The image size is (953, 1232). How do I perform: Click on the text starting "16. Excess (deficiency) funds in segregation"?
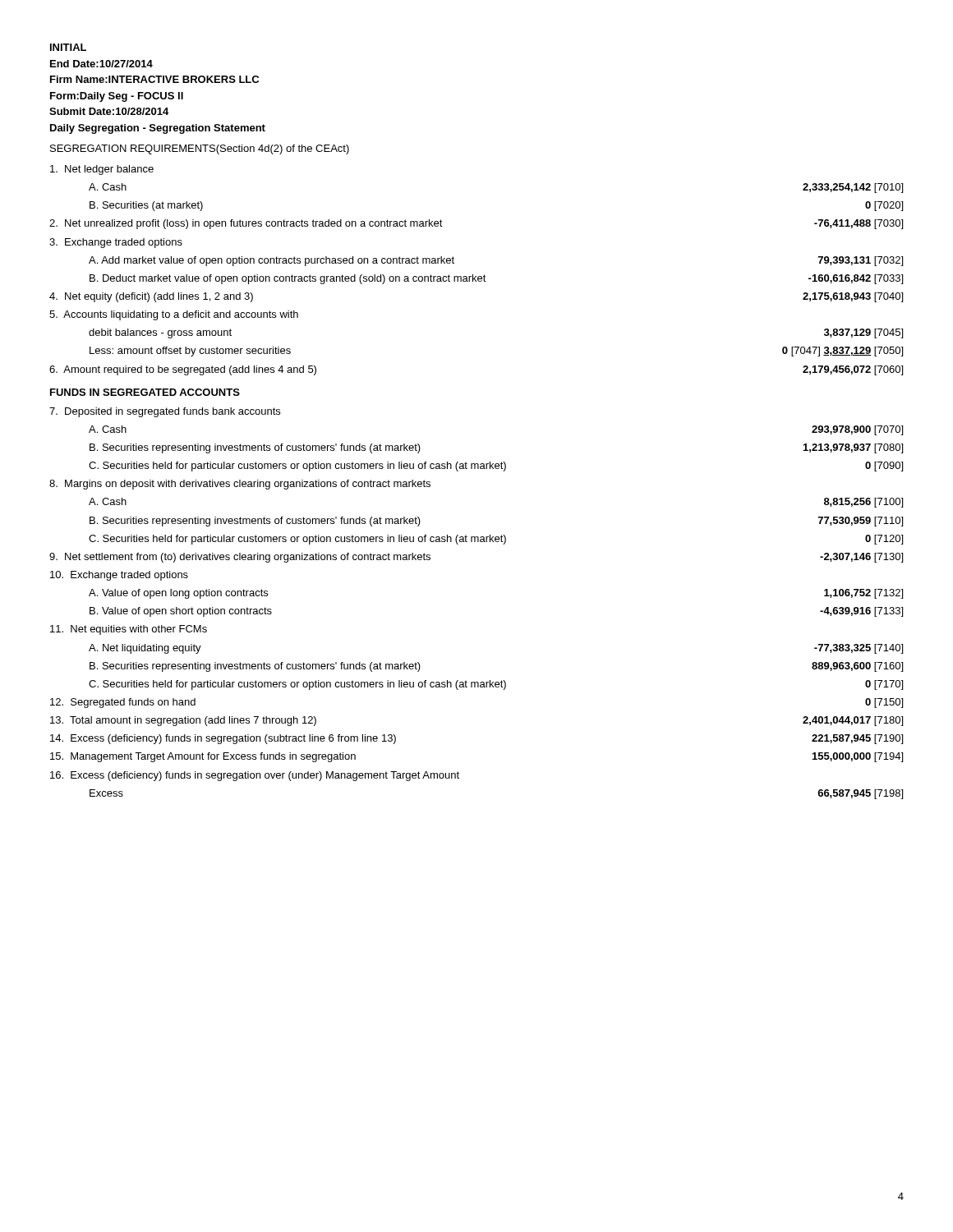(255, 776)
